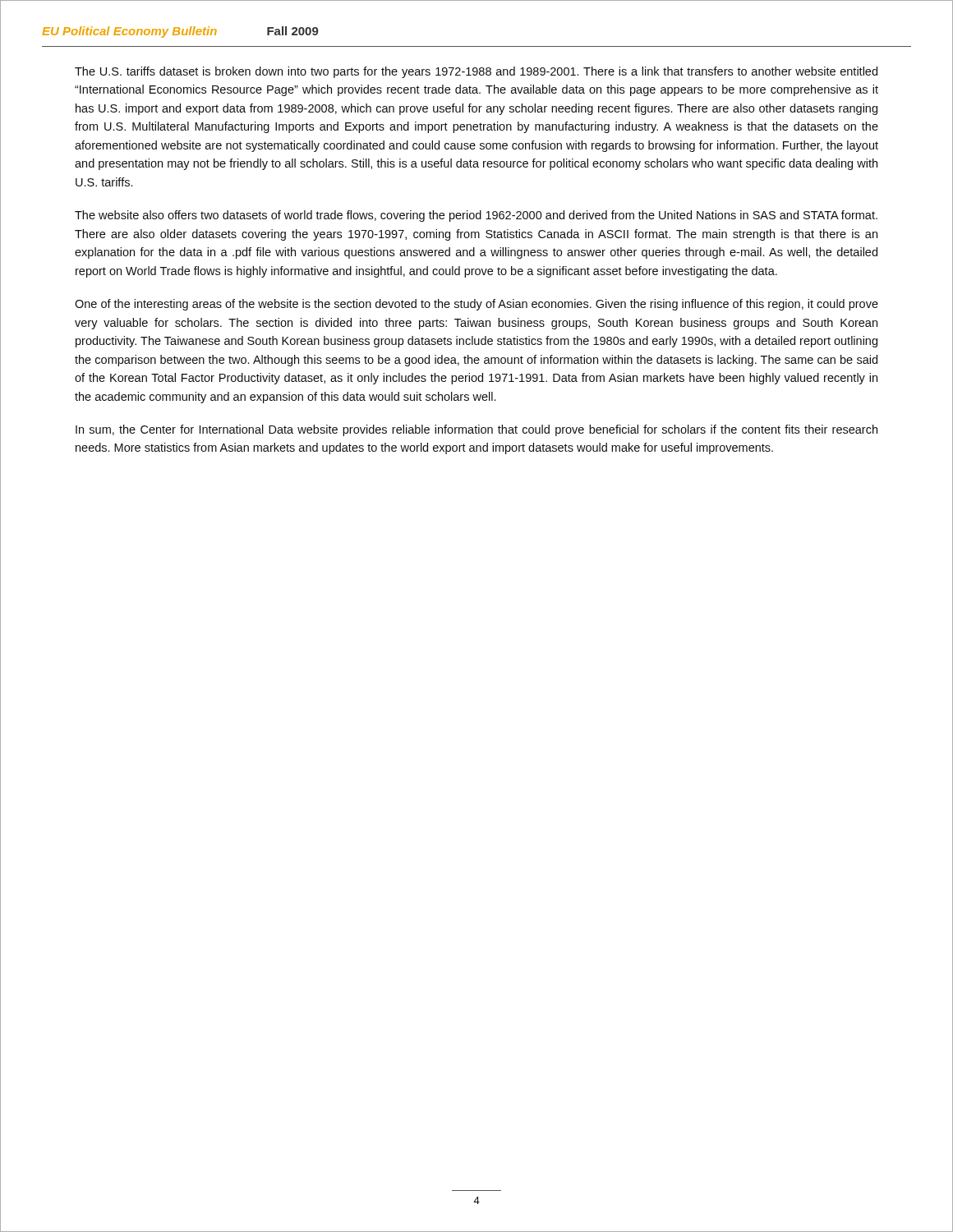This screenshot has height=1232, width=953.
Task: Locate the text block containing "In sum, the"
Action: click(x=476, y=439)
